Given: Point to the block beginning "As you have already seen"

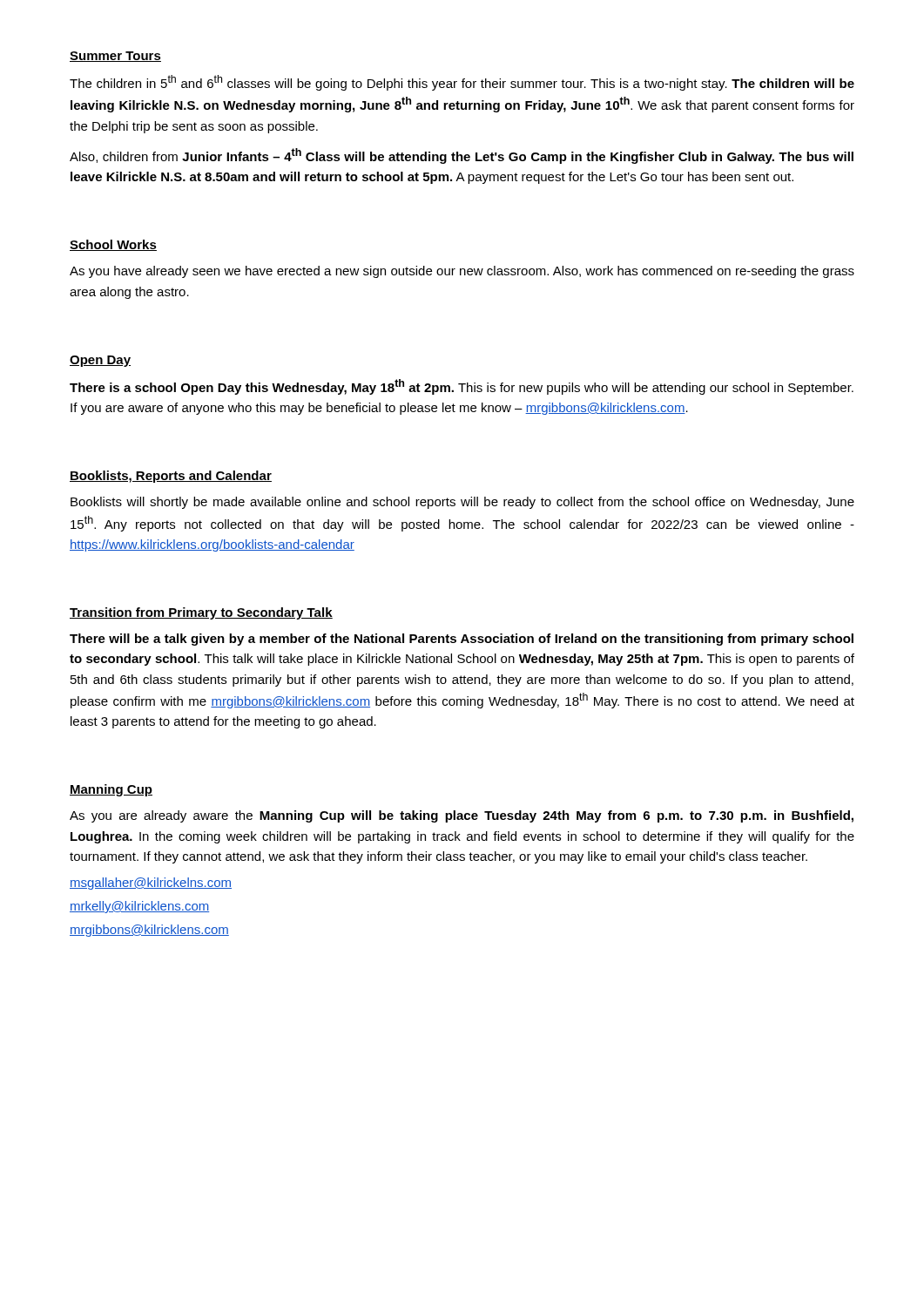Looking at the screenshot, I should (462, 281).
